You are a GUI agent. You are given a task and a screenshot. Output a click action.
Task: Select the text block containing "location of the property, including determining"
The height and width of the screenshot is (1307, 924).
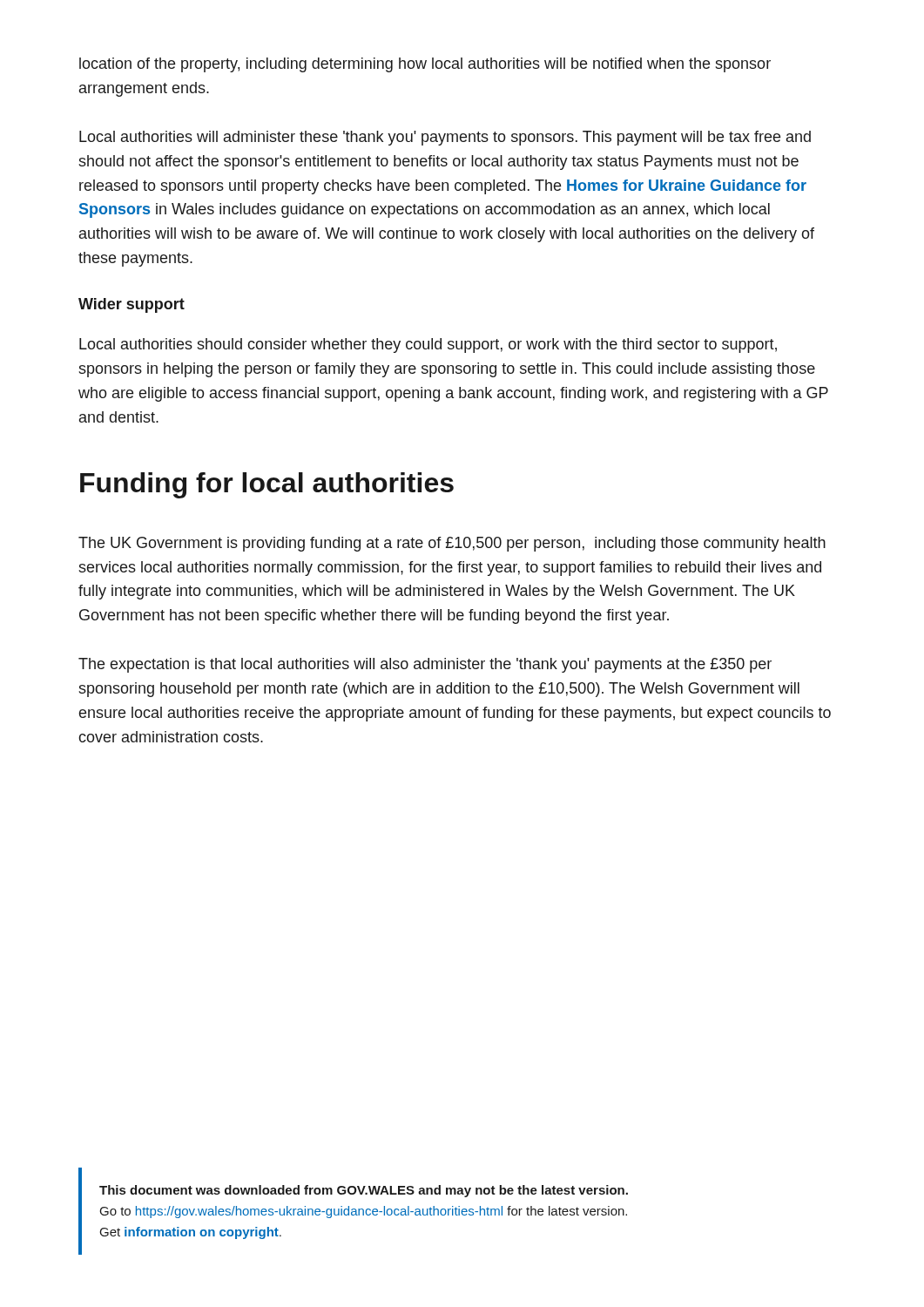point(425,76)
